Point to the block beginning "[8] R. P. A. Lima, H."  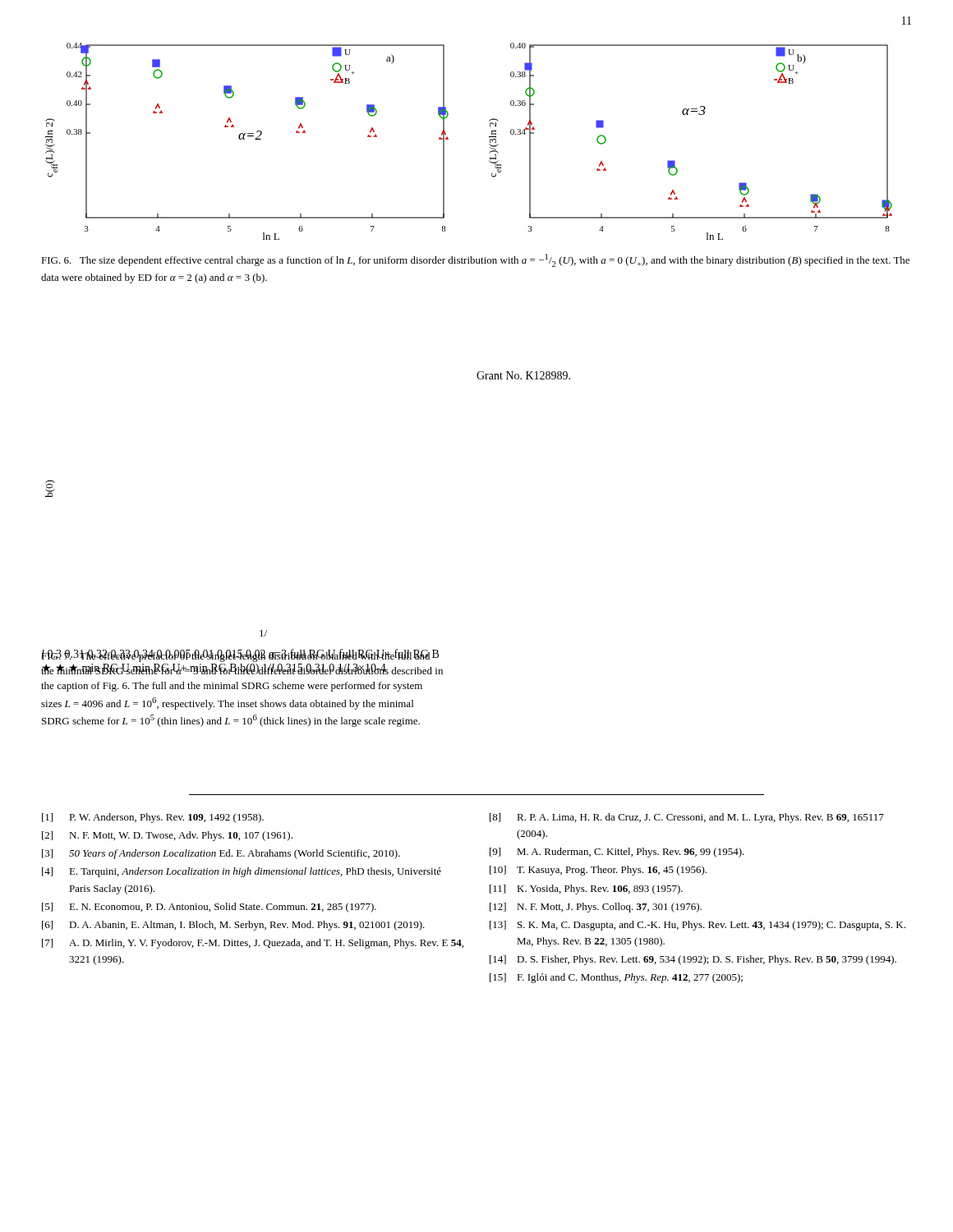pyautogui.click(x=700, y=826)
